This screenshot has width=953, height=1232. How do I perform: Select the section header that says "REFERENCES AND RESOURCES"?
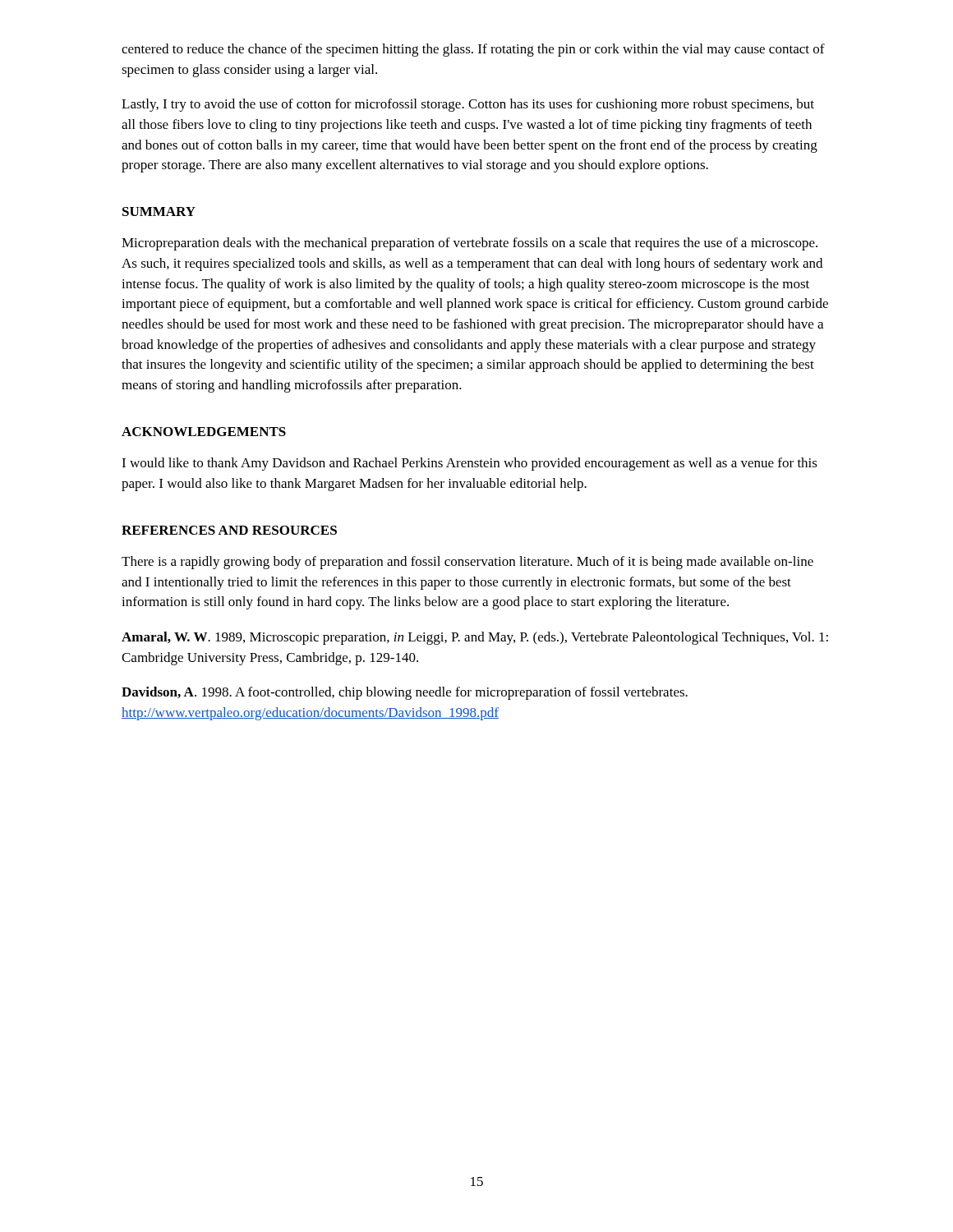pyautogui.click(x=229, y=530)
